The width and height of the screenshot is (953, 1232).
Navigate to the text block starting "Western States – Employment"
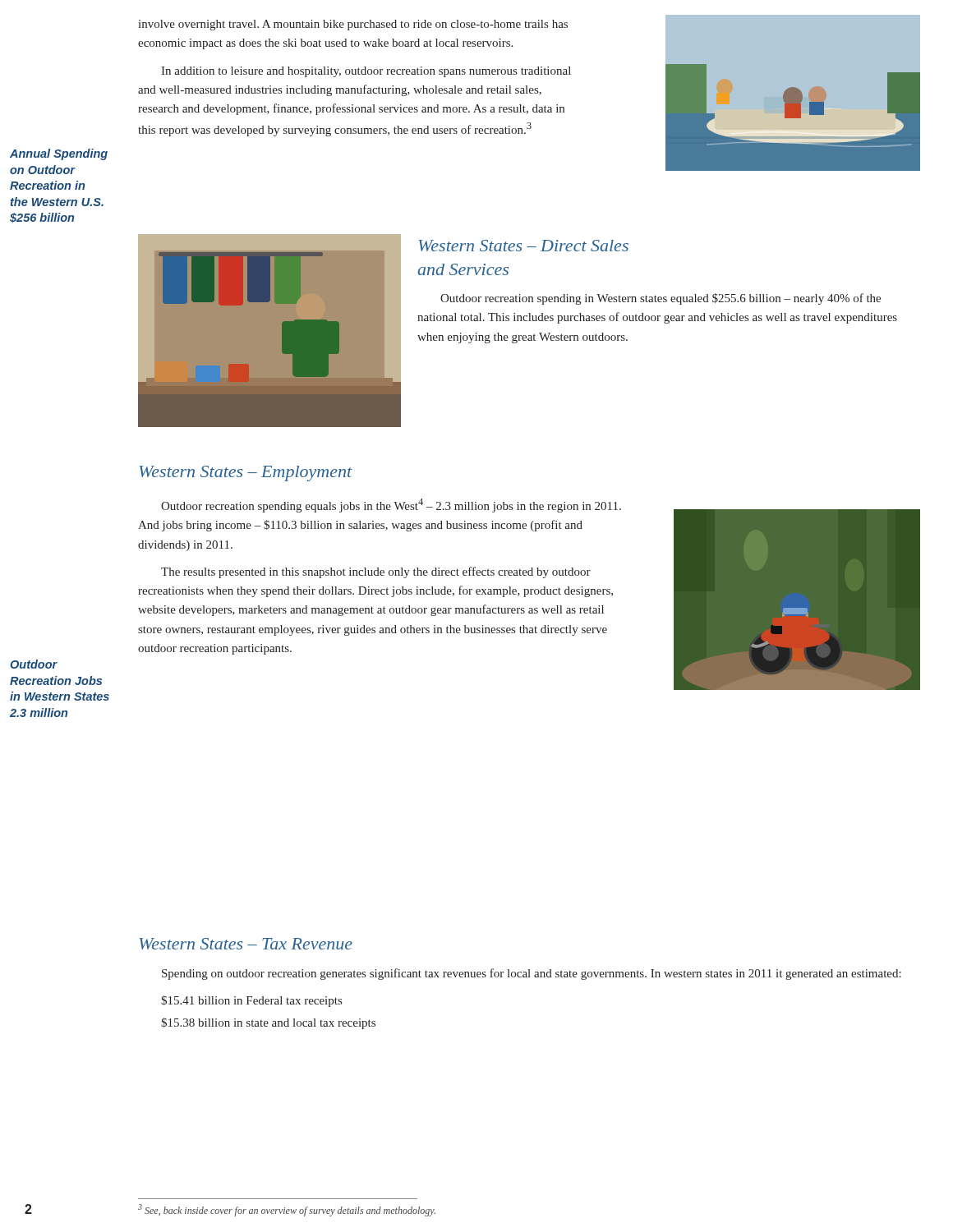pos(246,473)
